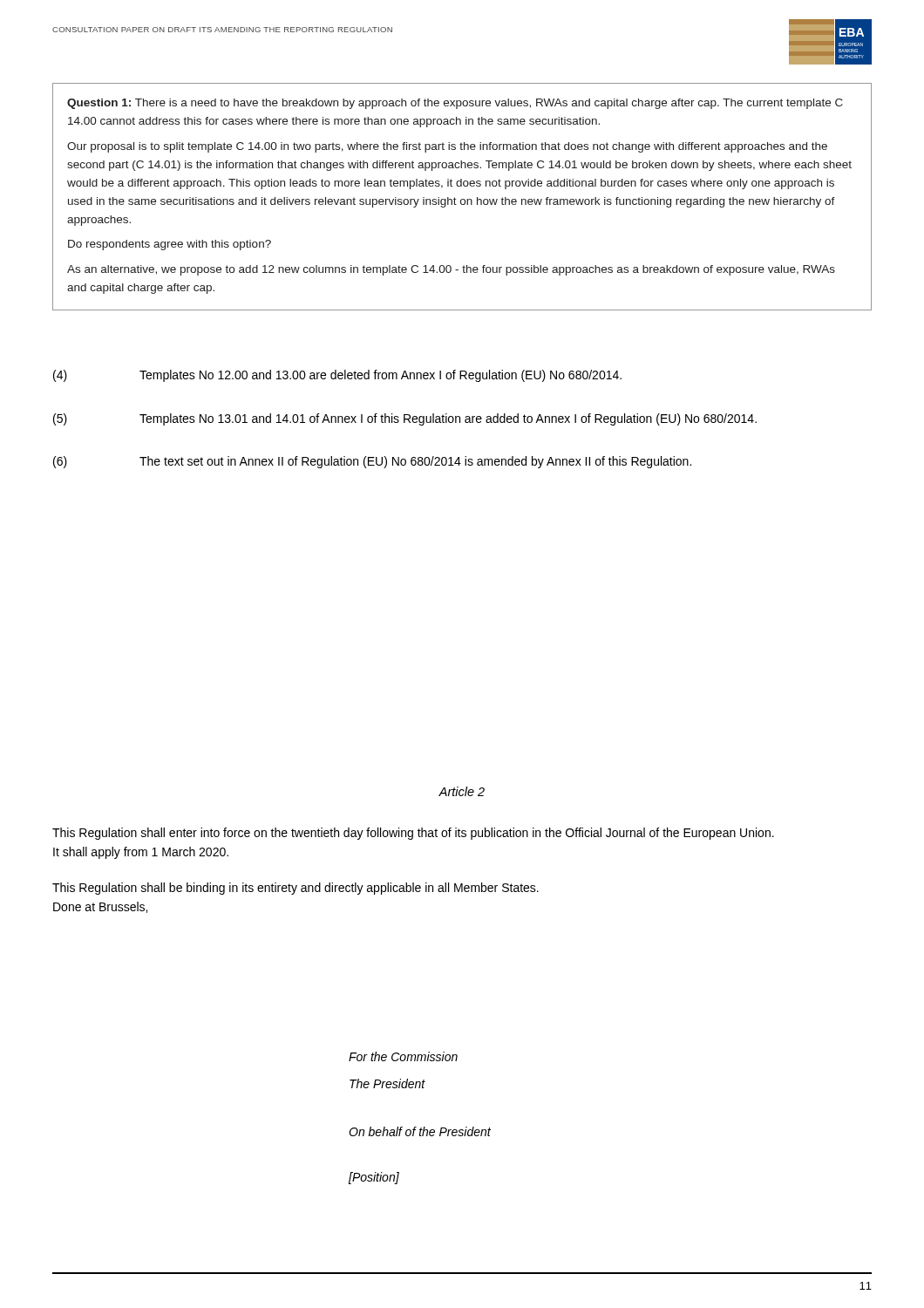Where is the passage that starts "For the Commission The"?
Viewport: 924px width, 1308px height.
[x=403, y=1056]
